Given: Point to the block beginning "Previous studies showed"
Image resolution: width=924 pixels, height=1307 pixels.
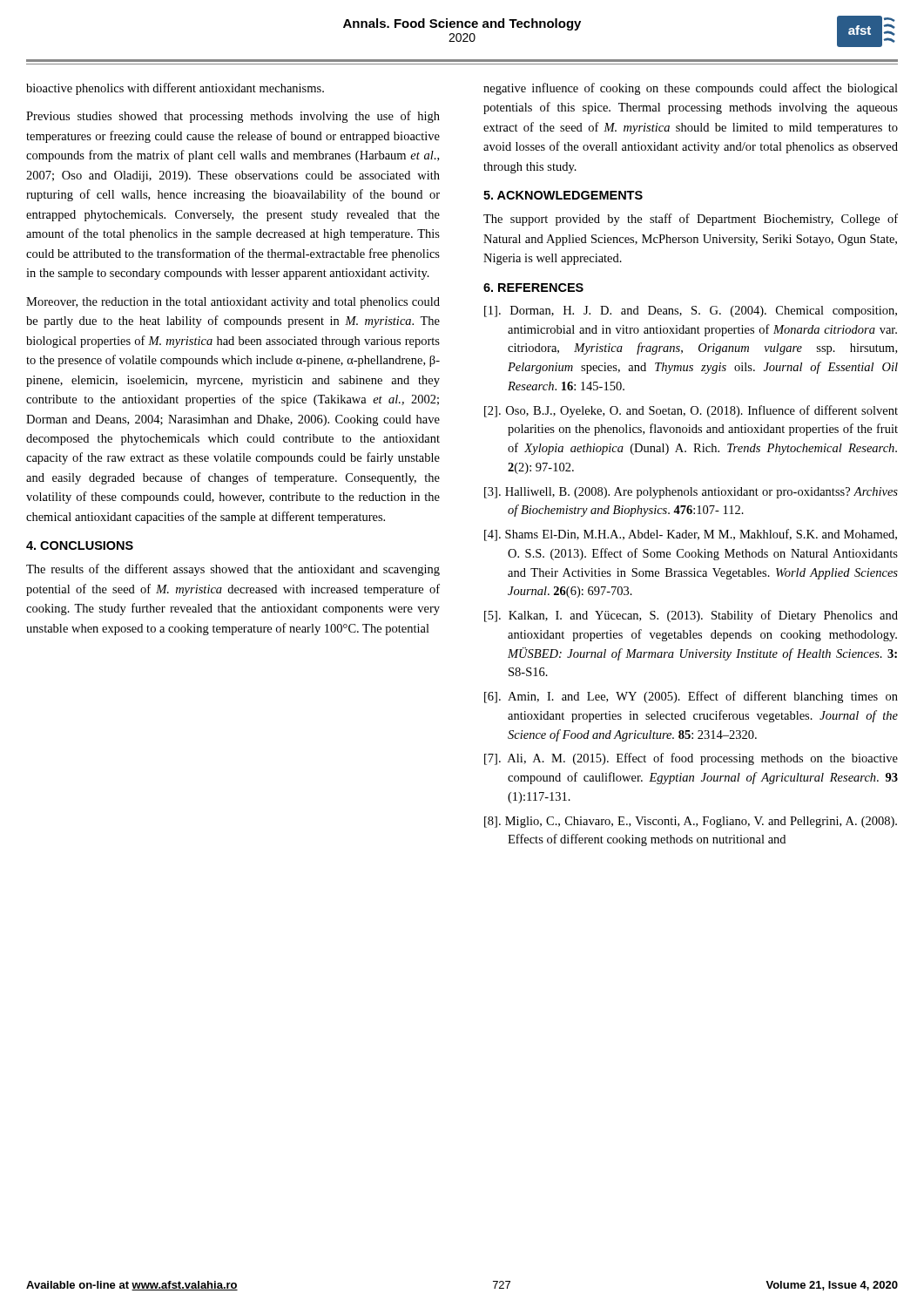Looking at the screenshot, I should (233, 195).
